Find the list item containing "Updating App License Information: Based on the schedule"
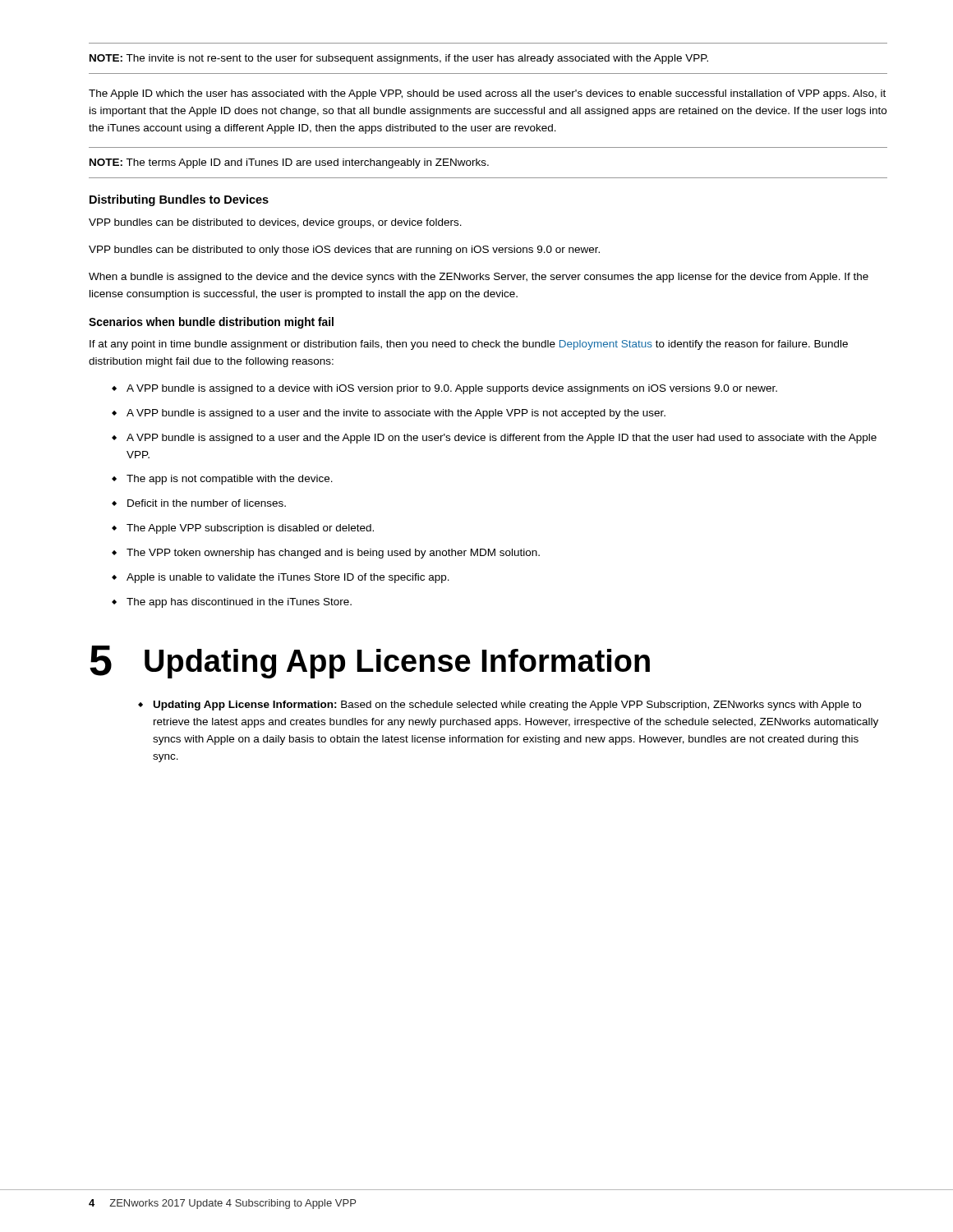 tap(516, 730)
